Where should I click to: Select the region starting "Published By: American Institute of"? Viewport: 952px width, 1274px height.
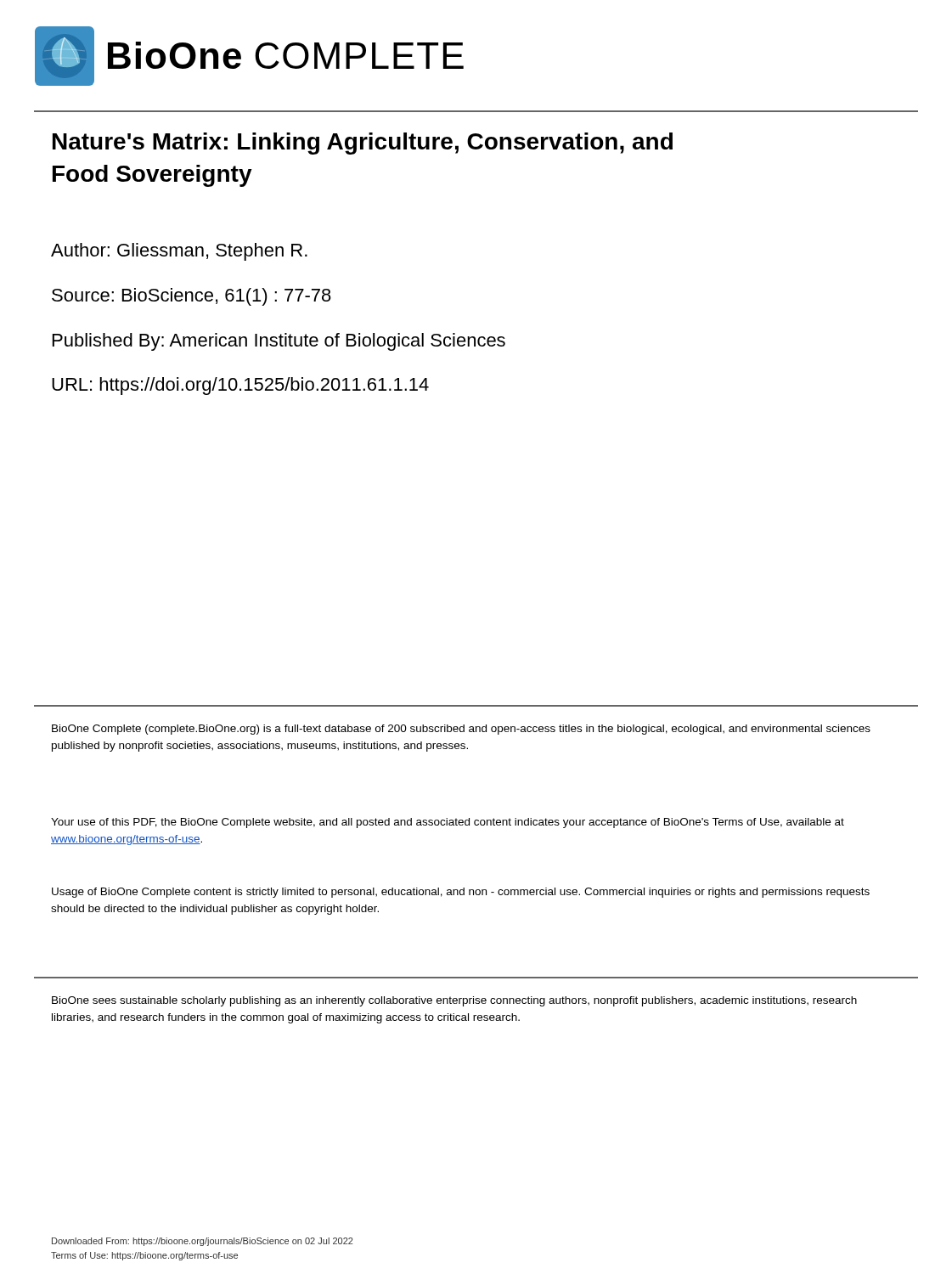click(x=278, y=340)
